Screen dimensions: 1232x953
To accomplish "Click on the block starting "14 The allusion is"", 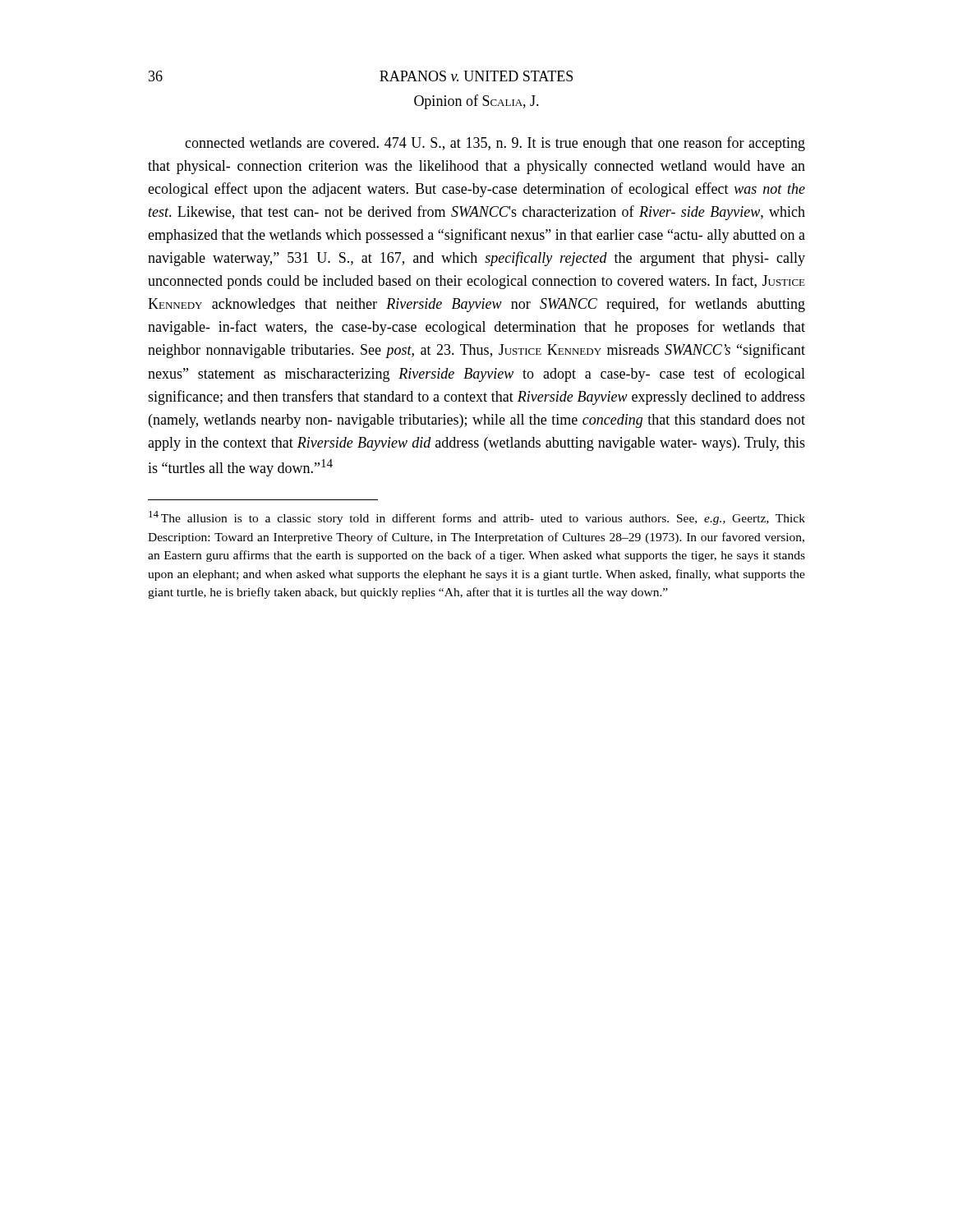I will [x=476, y=554].
